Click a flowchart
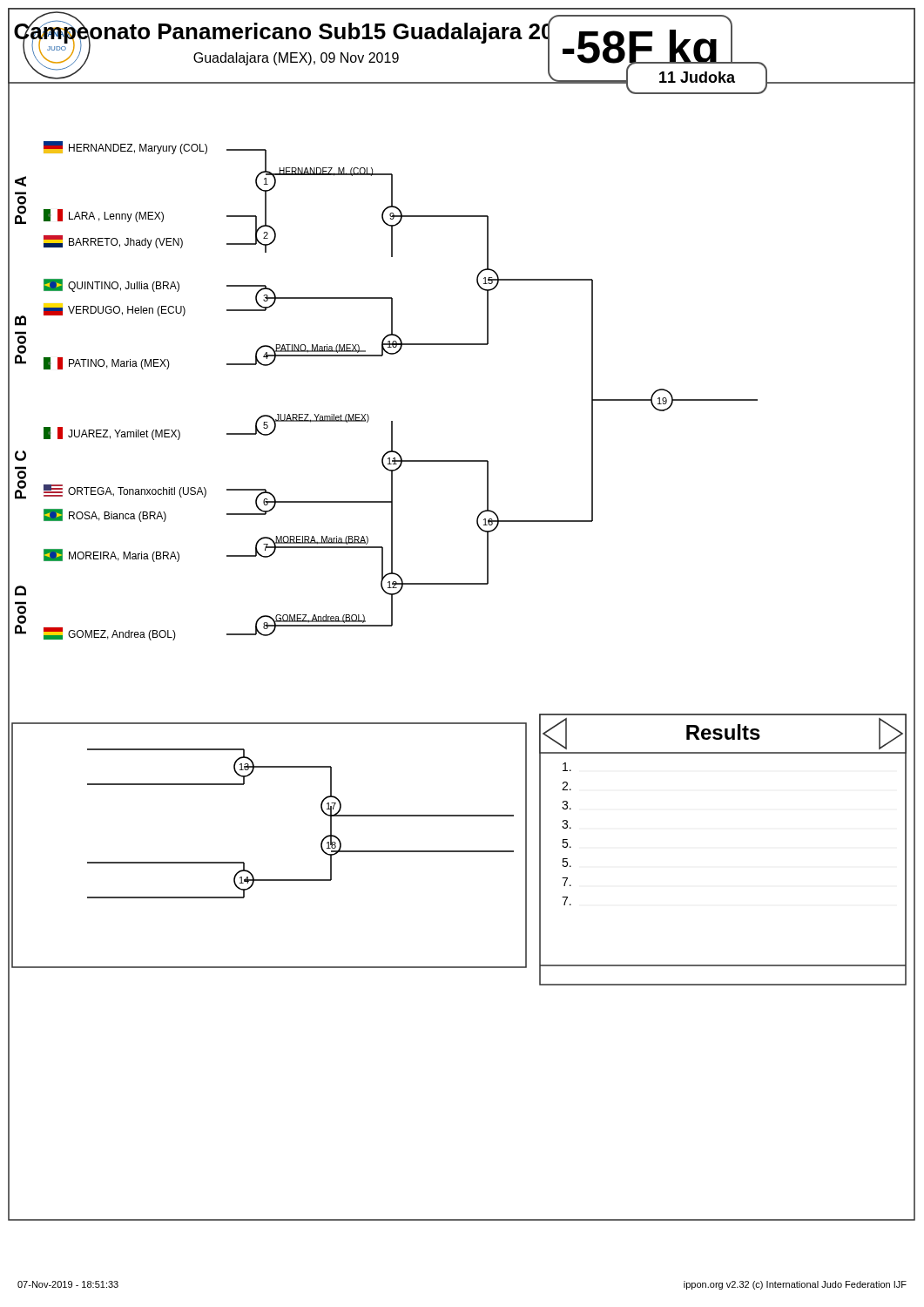This screenshot has width=924, height=1307. point(462,623)
